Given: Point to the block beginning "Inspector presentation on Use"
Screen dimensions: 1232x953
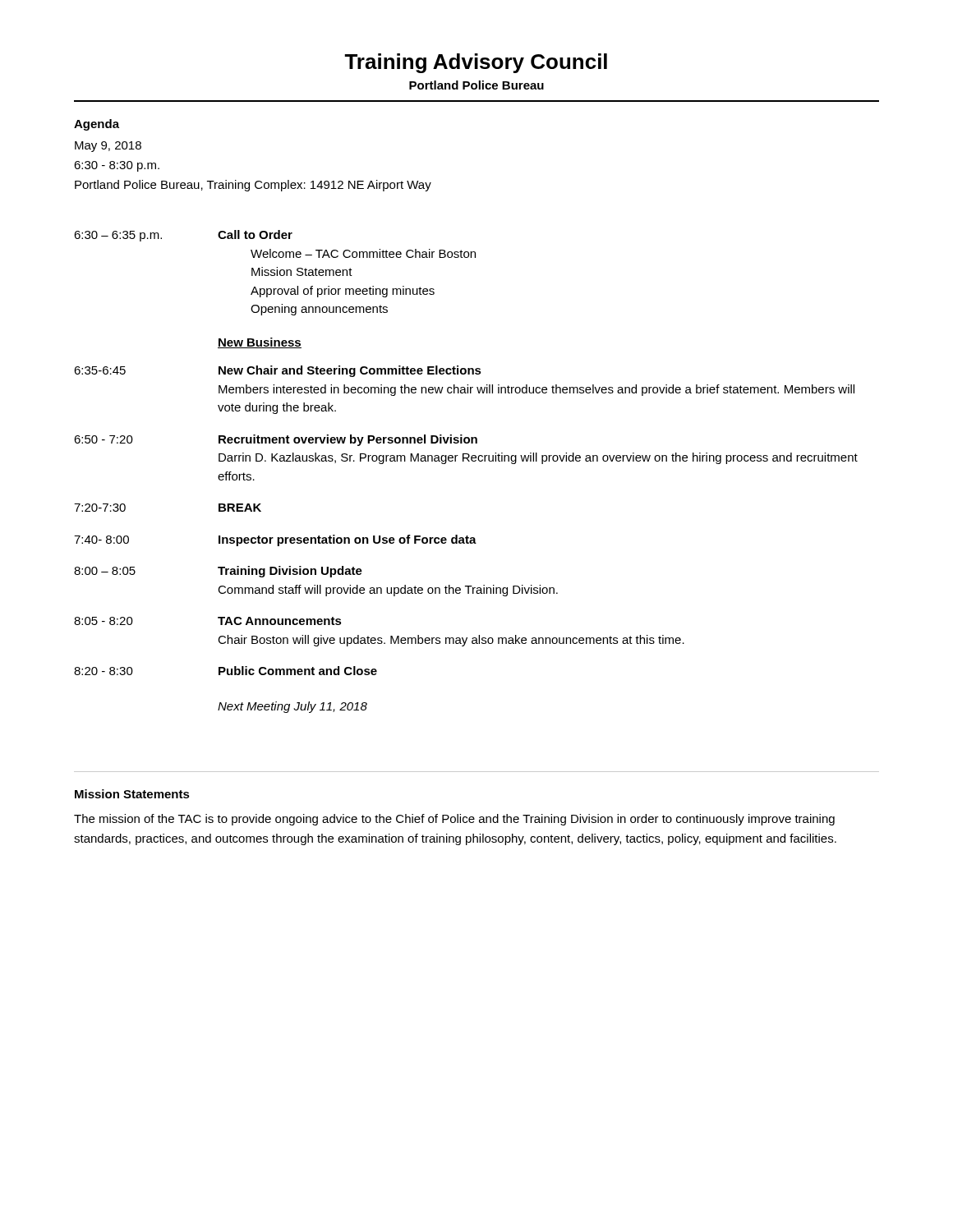Looking at the screenshot, I should (347, 539).
